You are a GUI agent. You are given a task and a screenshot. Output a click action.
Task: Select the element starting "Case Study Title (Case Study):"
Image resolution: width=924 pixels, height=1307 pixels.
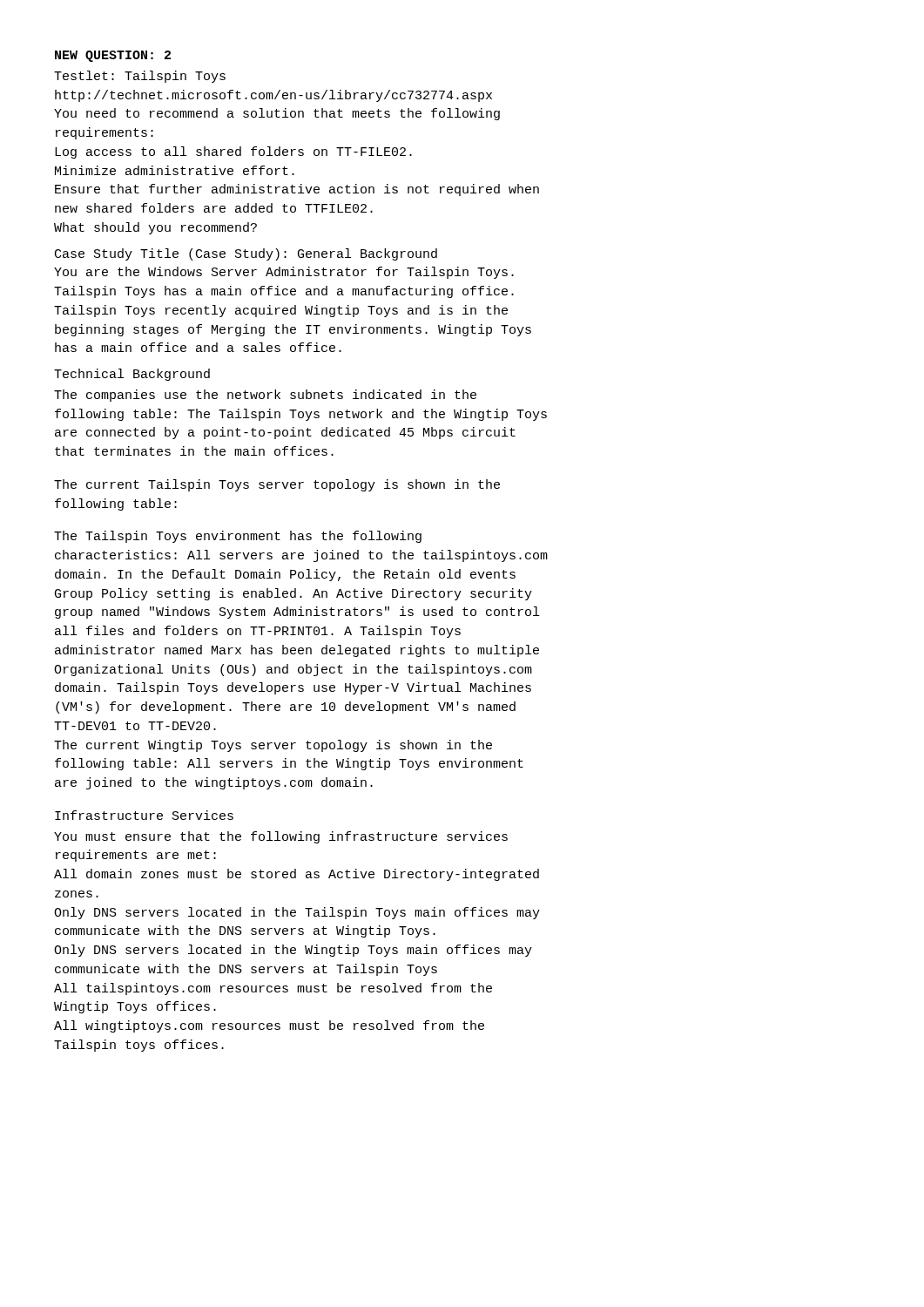[293, 302]
